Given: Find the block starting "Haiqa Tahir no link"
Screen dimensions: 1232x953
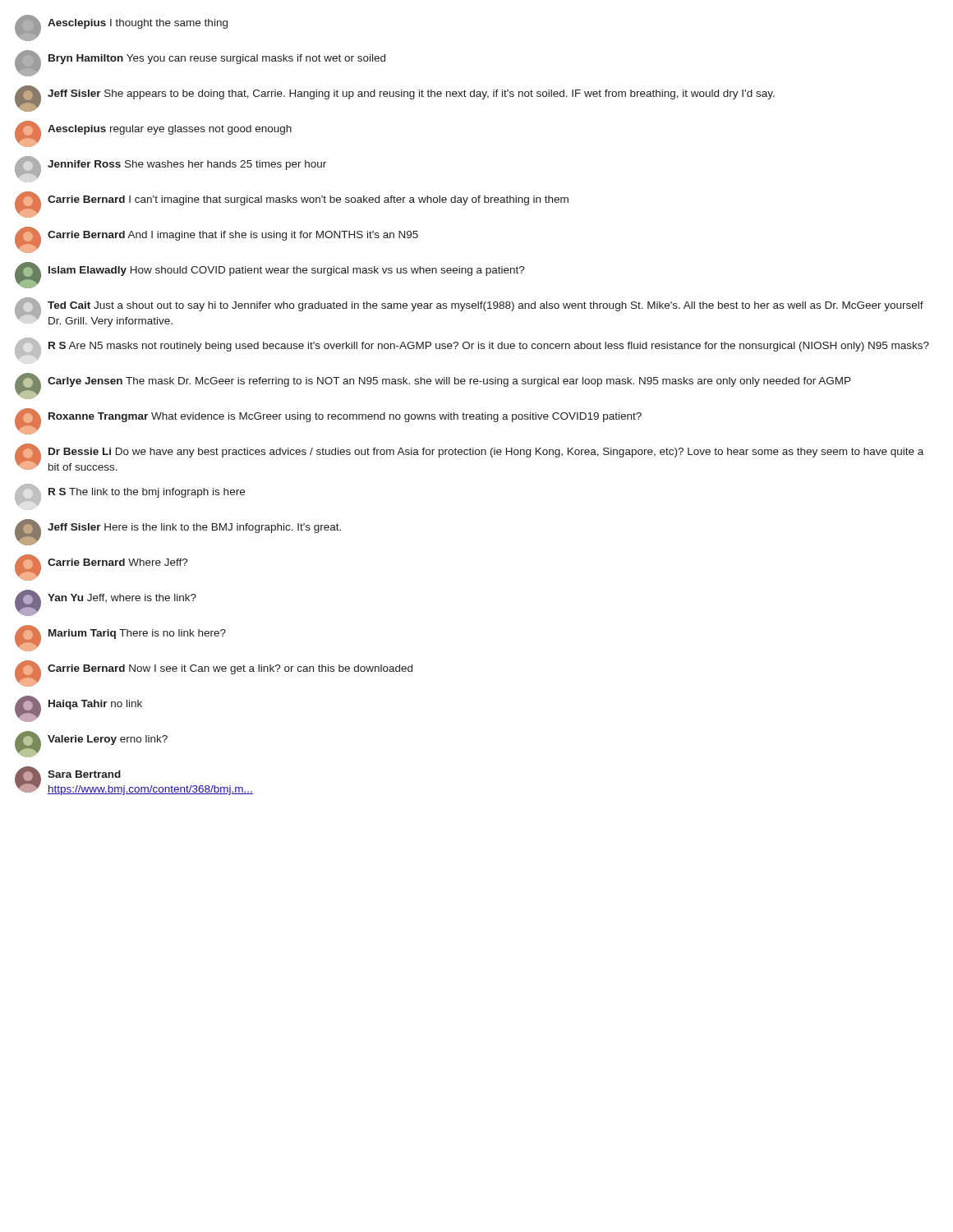Looking at the screenshot, I should (x=79, y=708).
